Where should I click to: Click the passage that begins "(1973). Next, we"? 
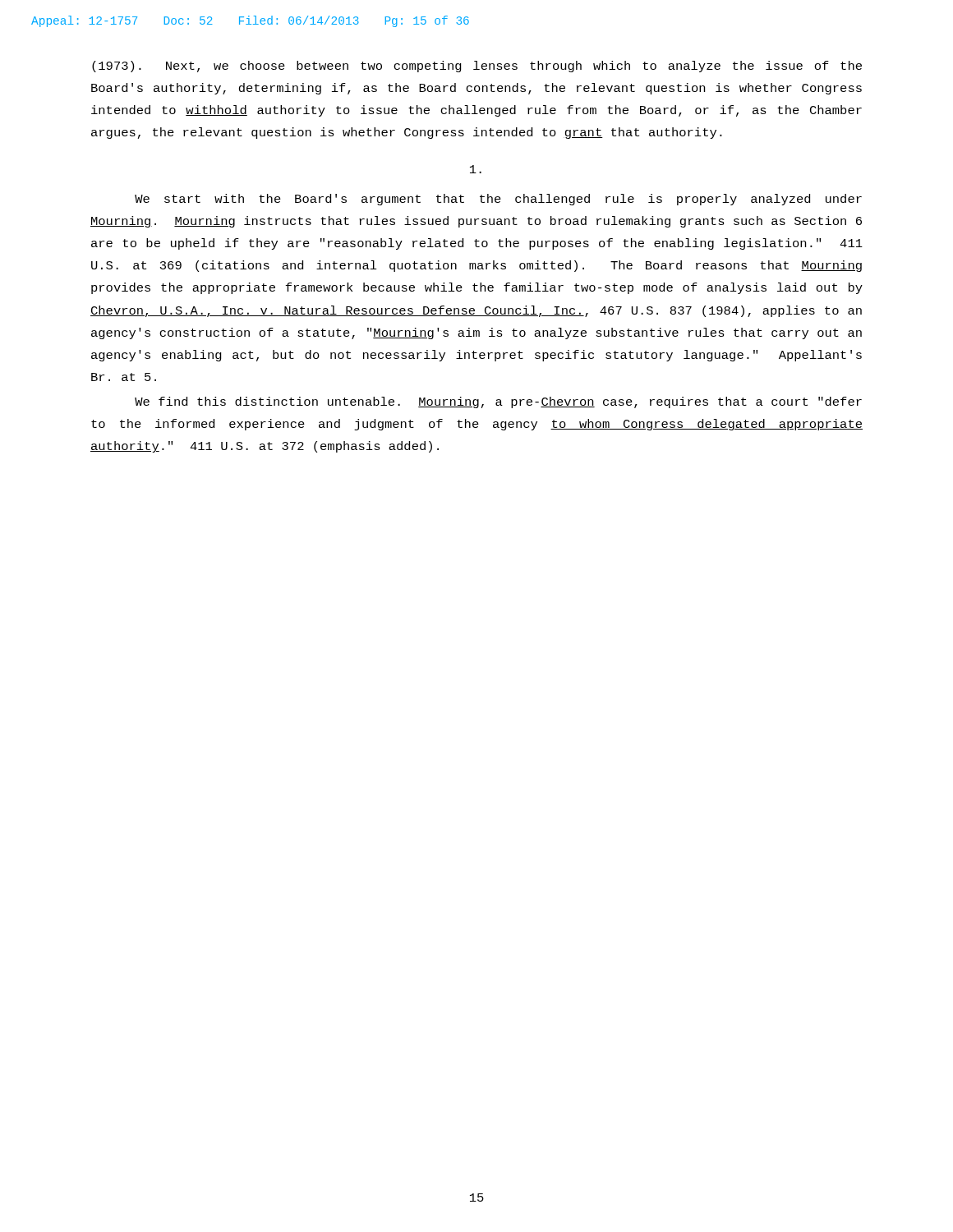click(476, 100)
